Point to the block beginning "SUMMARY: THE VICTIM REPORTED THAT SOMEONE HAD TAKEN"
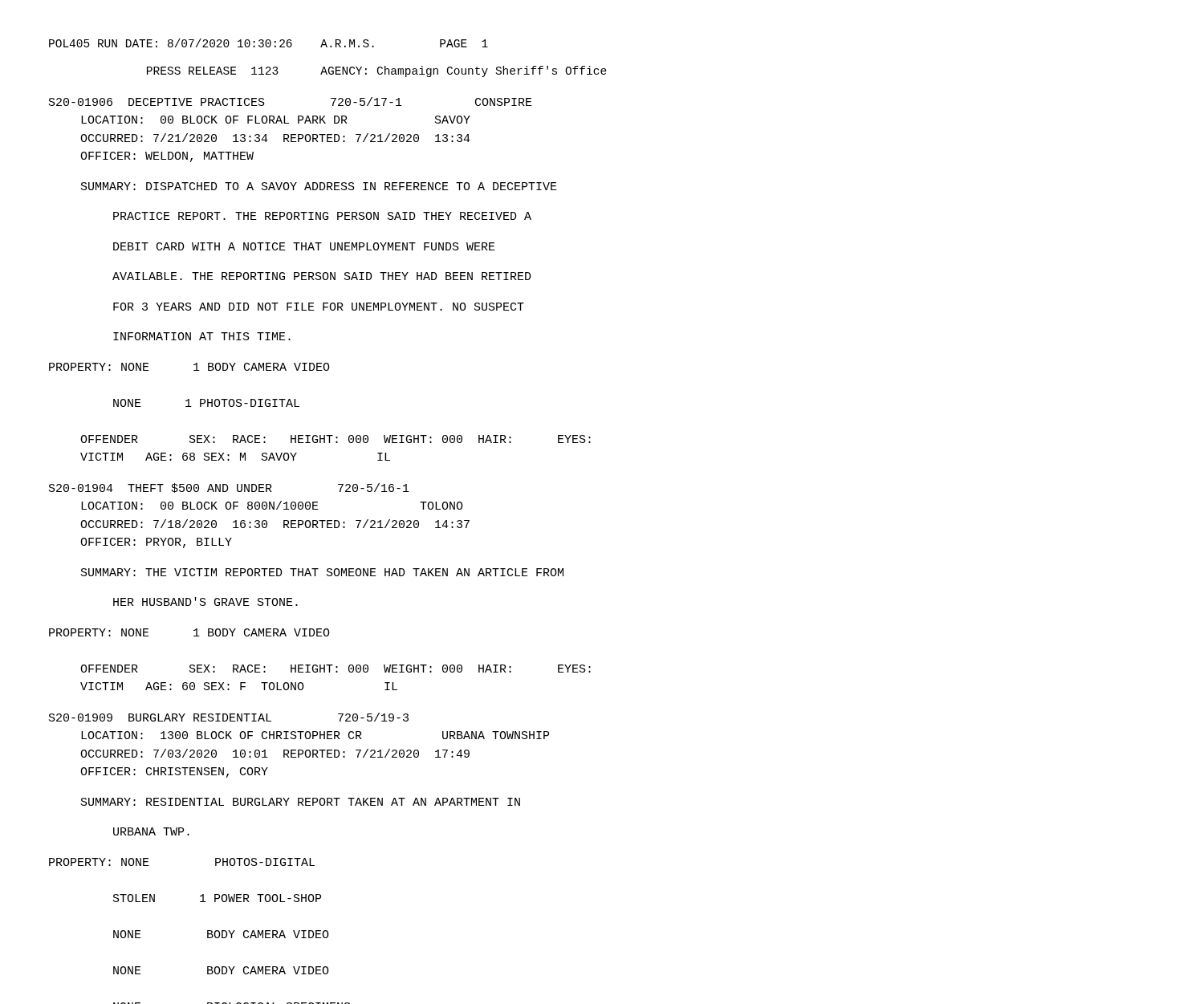The width and height of the screenshot is (1204, 1004). (106, 572)
